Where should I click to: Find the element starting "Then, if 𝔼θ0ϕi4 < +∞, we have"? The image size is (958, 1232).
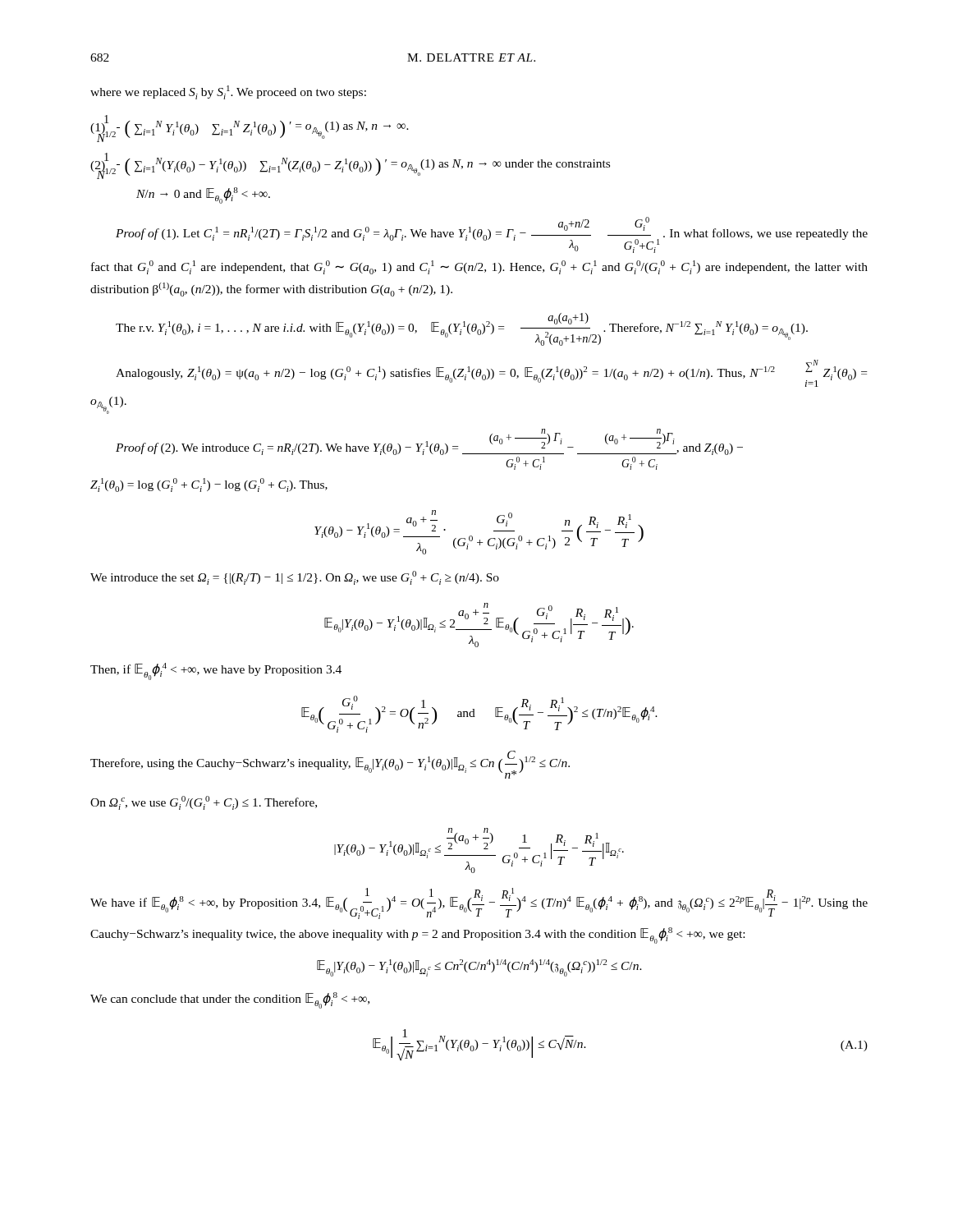click(216, 671)
